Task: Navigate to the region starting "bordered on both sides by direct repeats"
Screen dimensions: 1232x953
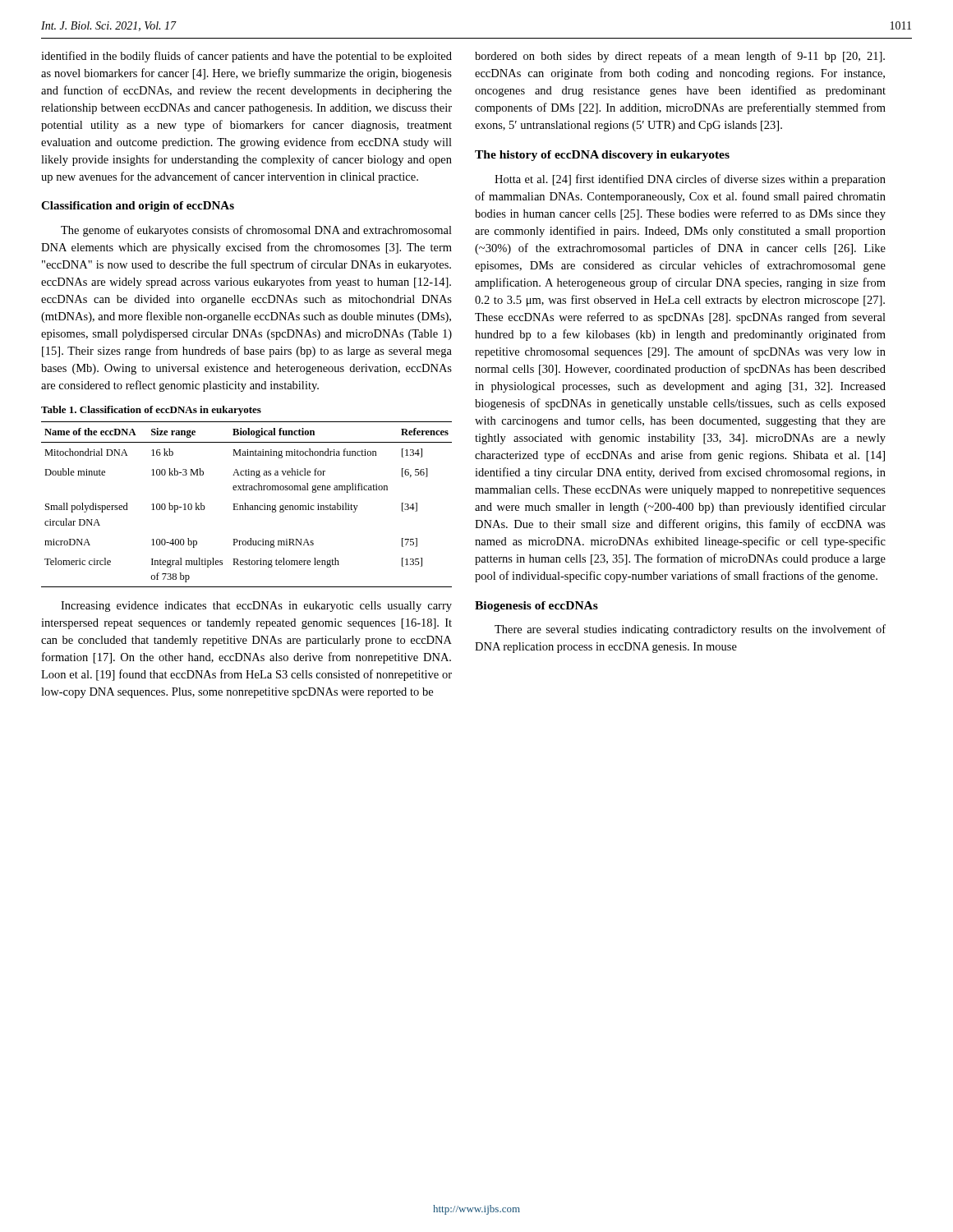Action: coord(680,91)
